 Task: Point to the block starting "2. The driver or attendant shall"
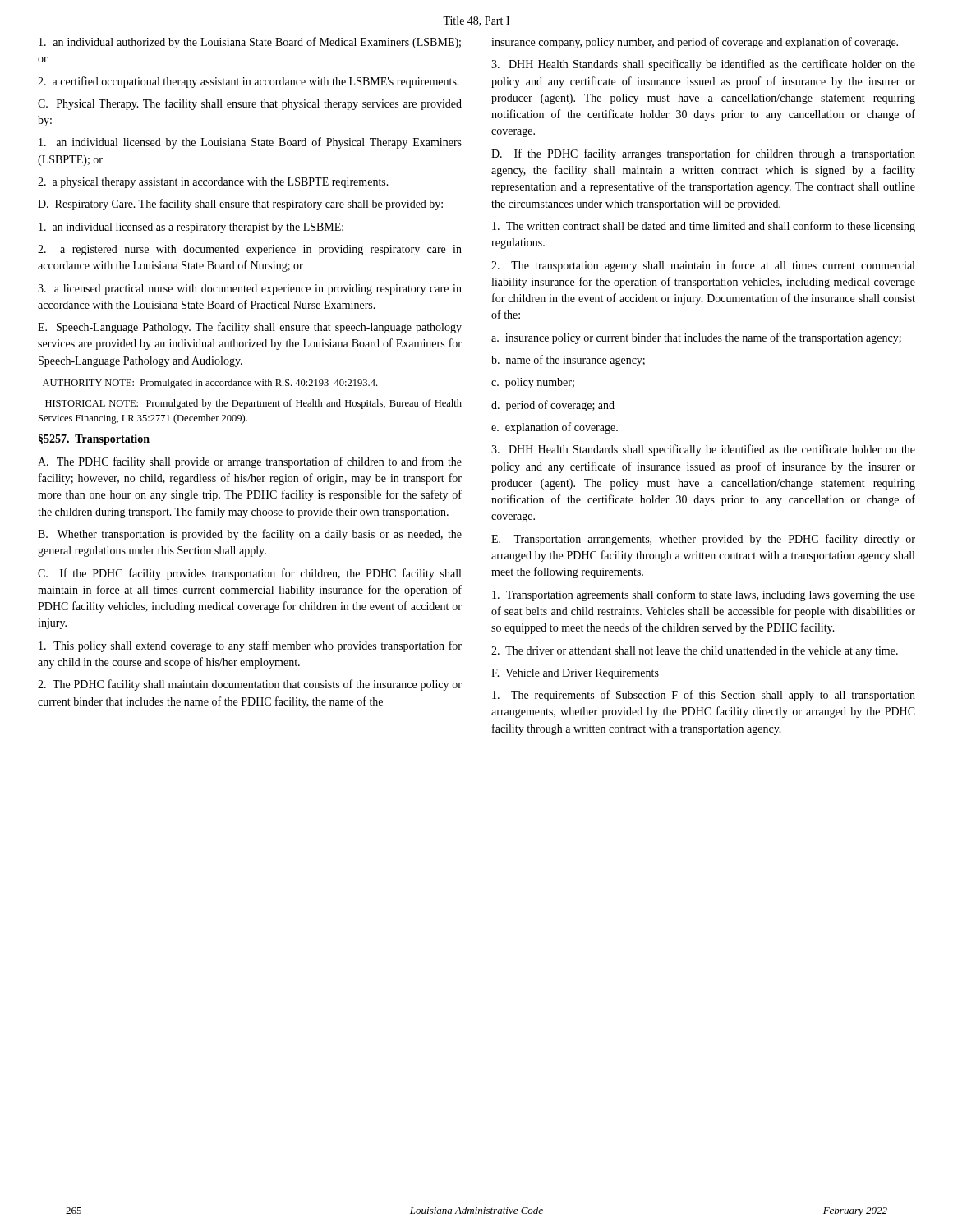[x=703, y=651]
